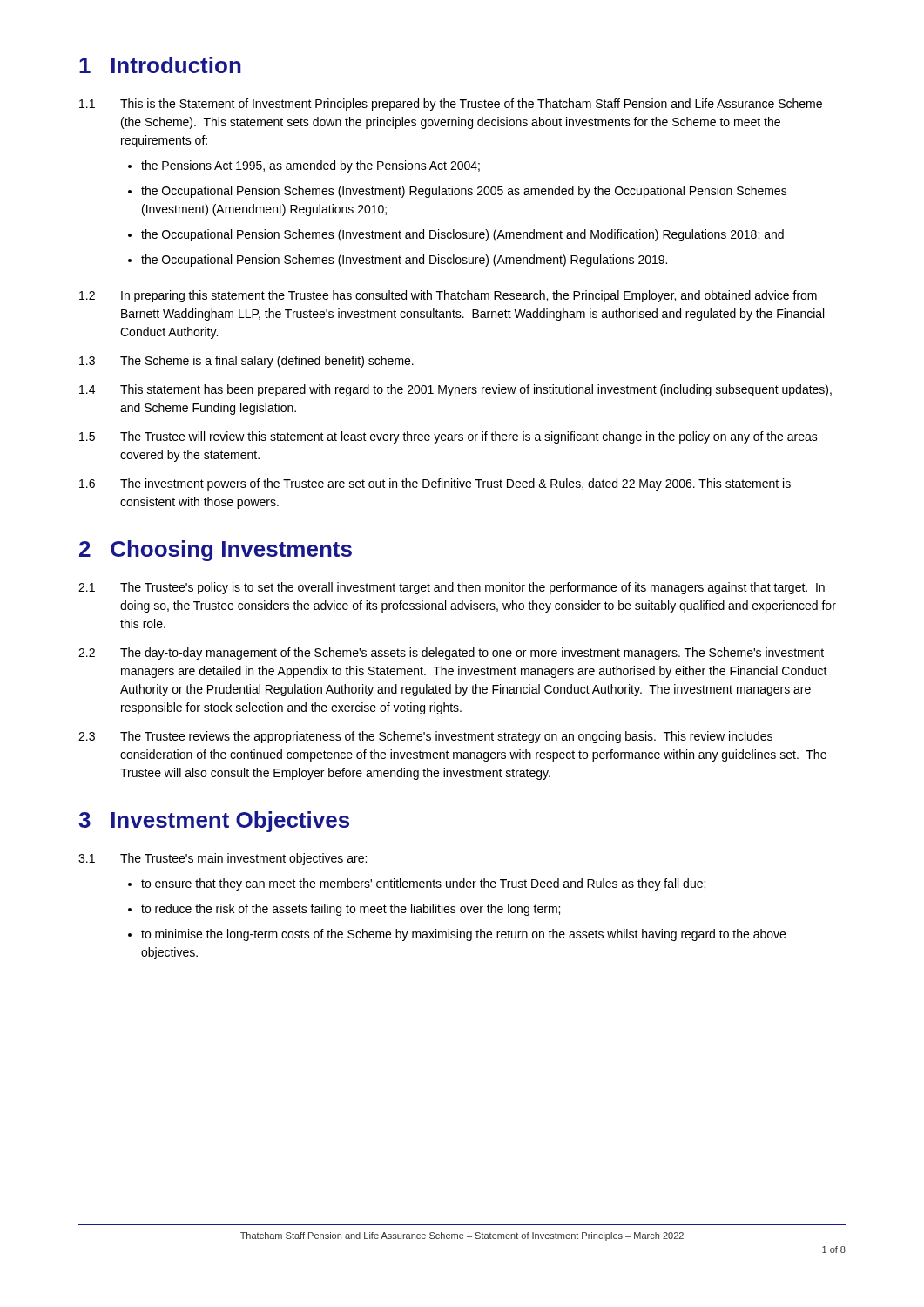The image size is (924, 1307).
Task: Click on the section header that reads "1 Introduction"
Action: point(160,65)
